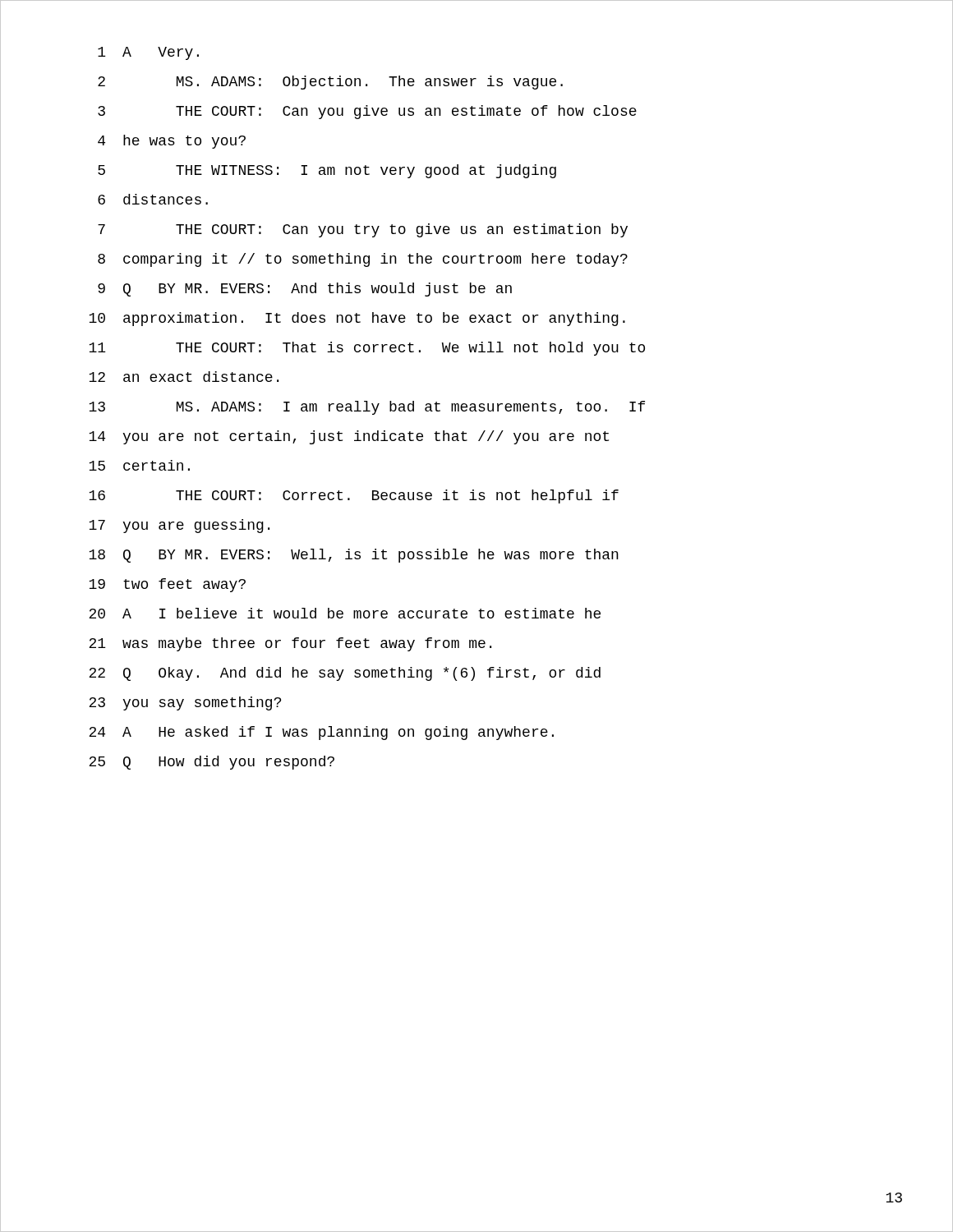
Task: Find the block on this page that starts "10 approximation. It does not have to"
Action: (x=485, y=319)
